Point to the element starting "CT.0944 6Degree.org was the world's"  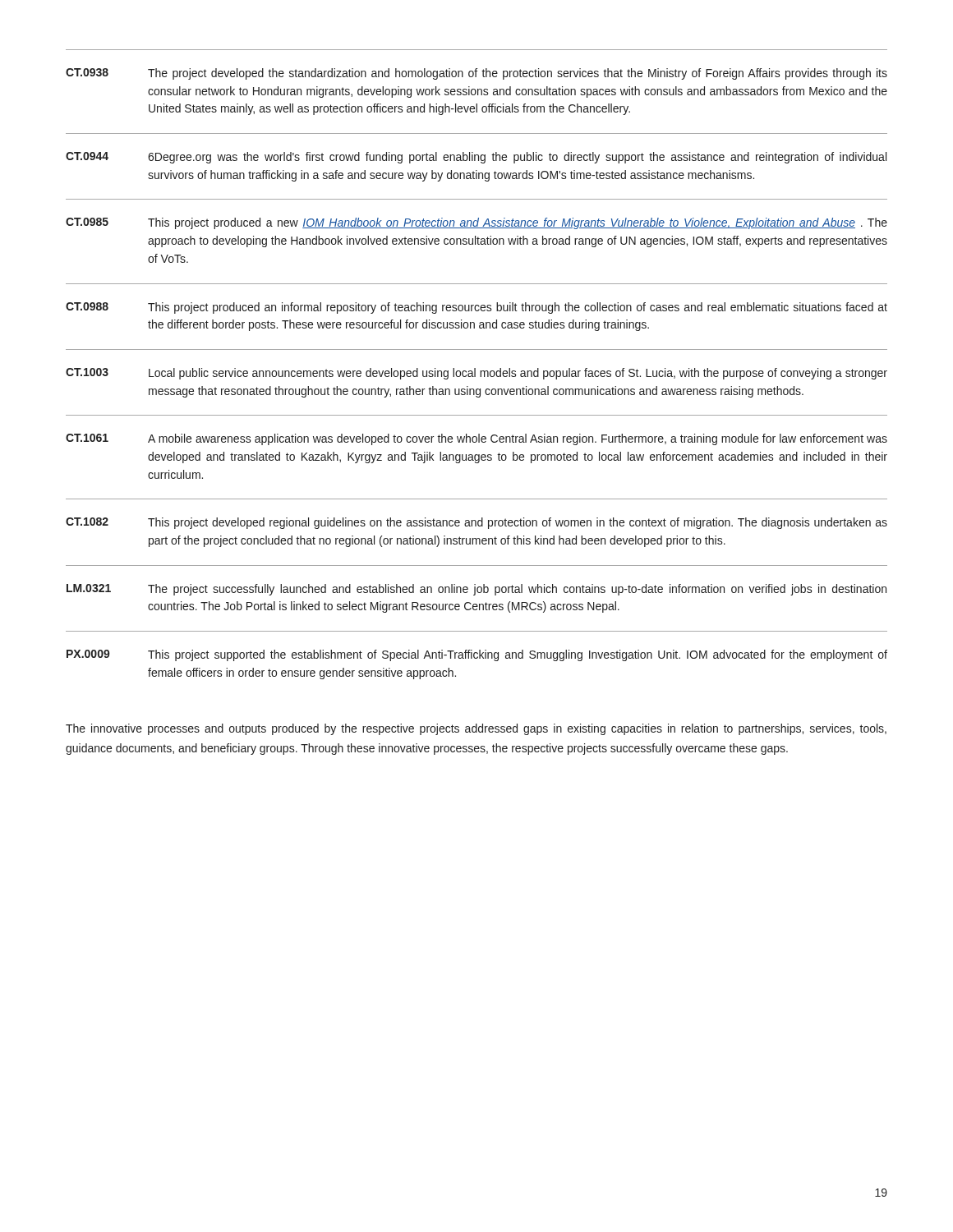[x=476, y=167]
